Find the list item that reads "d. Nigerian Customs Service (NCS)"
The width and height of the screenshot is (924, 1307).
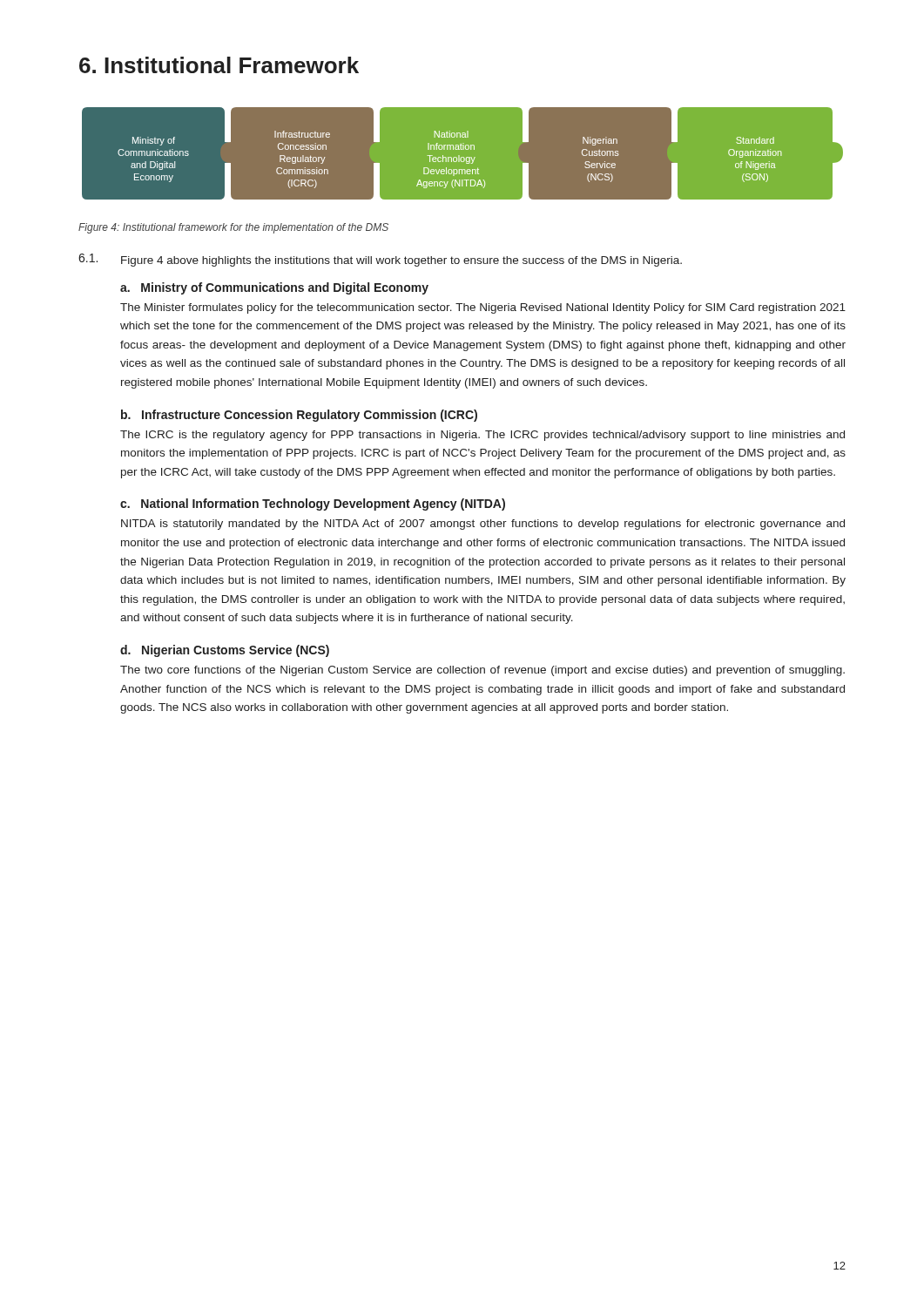tap(483, 680)
